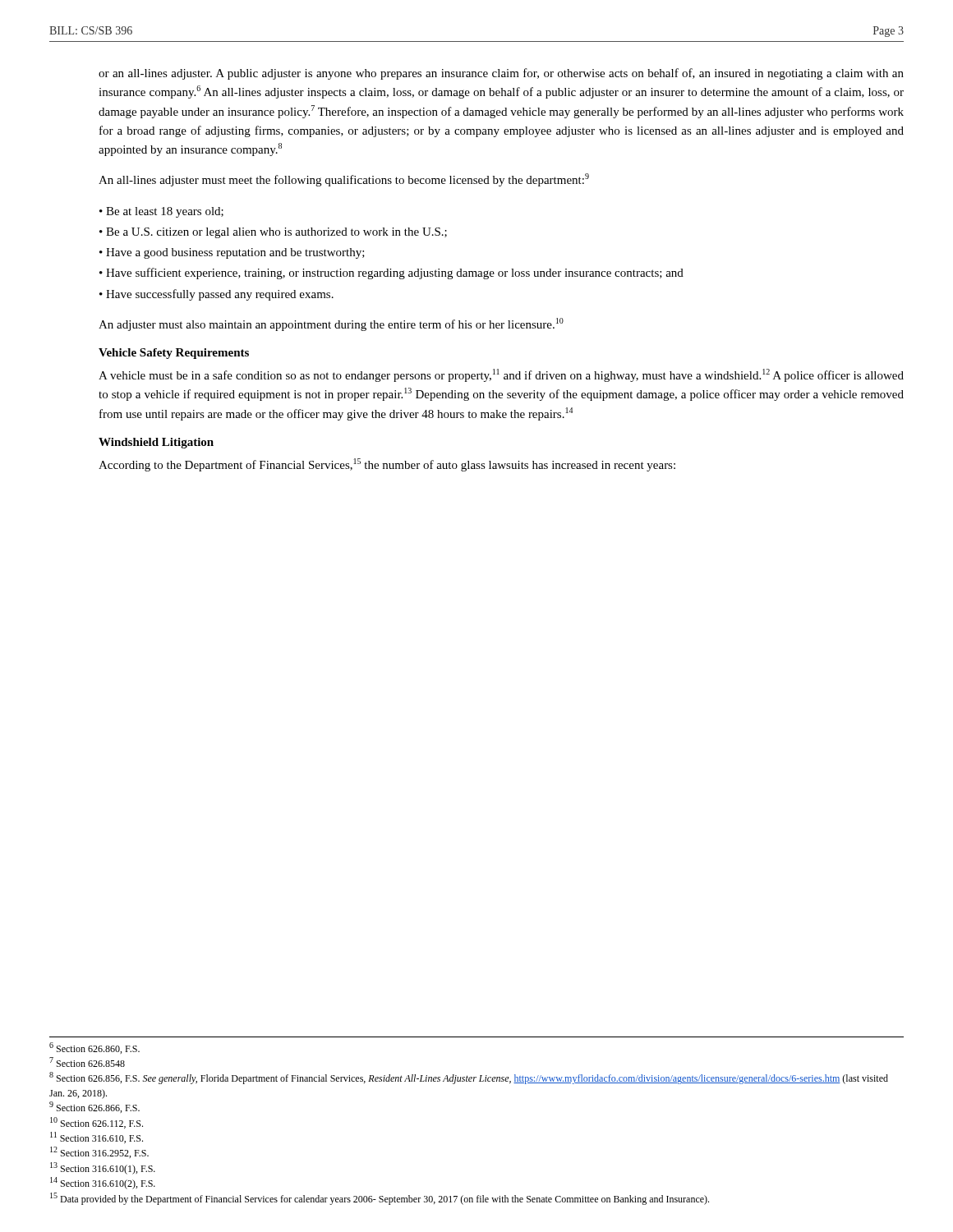The height and width of the screenshot is (1232, 953).
Task: Select the list item that says "Have sufficient experience, training,"
Action: pyautogui.click(x=395, y=273)
